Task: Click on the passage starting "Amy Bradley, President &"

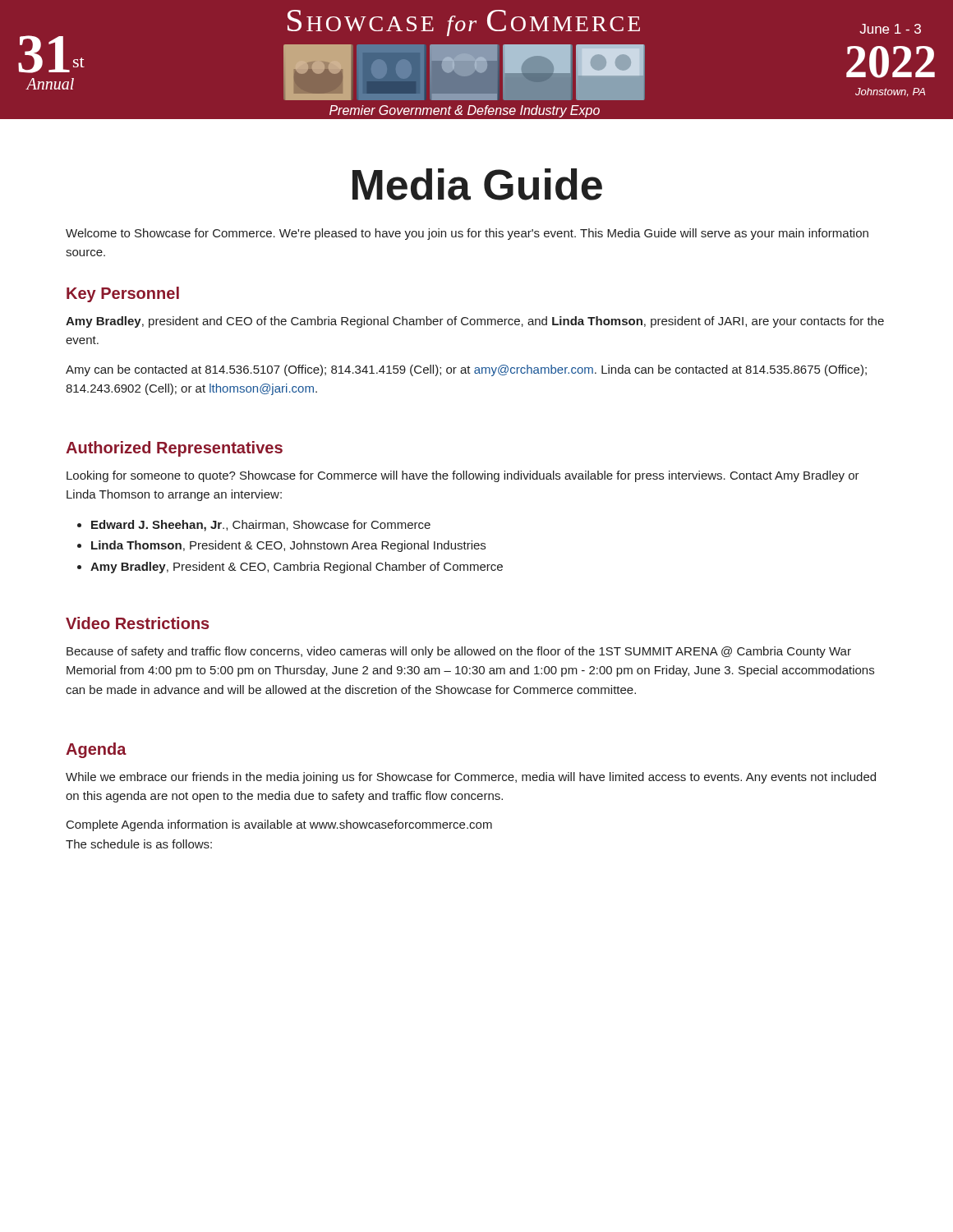Action: tap(297, 566)
